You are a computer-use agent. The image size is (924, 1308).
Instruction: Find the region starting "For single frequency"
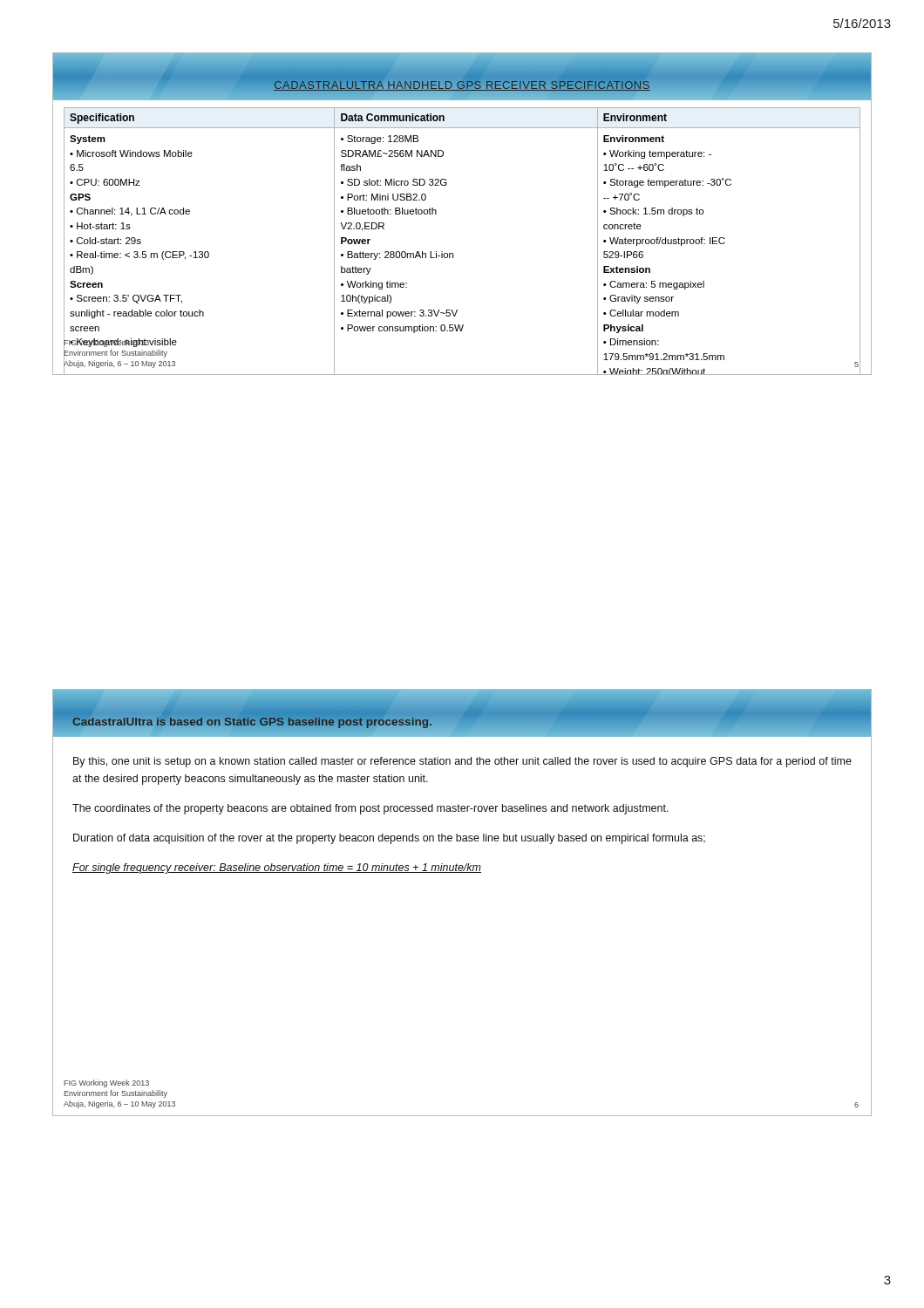point(277,868)
